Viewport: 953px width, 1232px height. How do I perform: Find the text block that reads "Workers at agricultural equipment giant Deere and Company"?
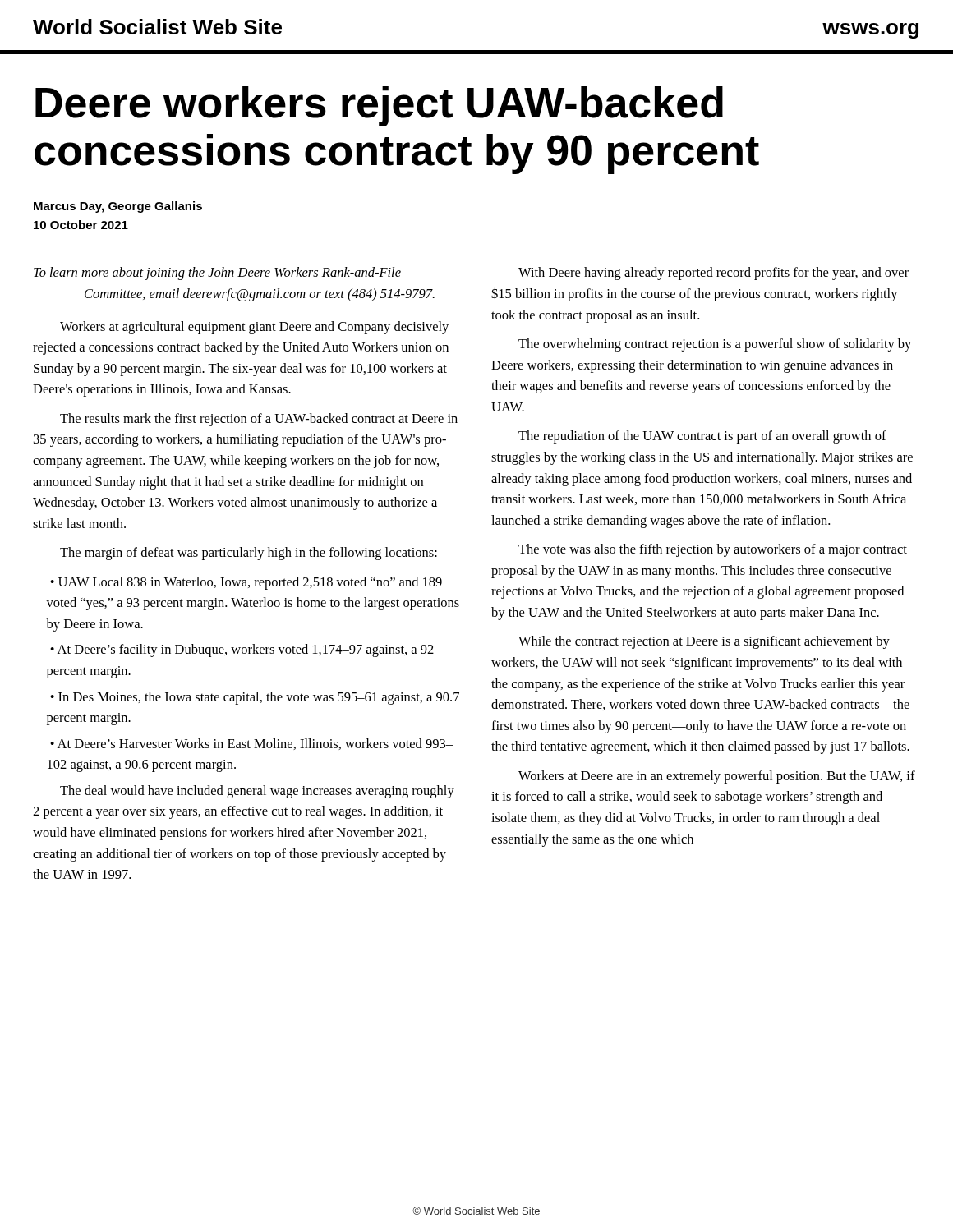(247, 440)
